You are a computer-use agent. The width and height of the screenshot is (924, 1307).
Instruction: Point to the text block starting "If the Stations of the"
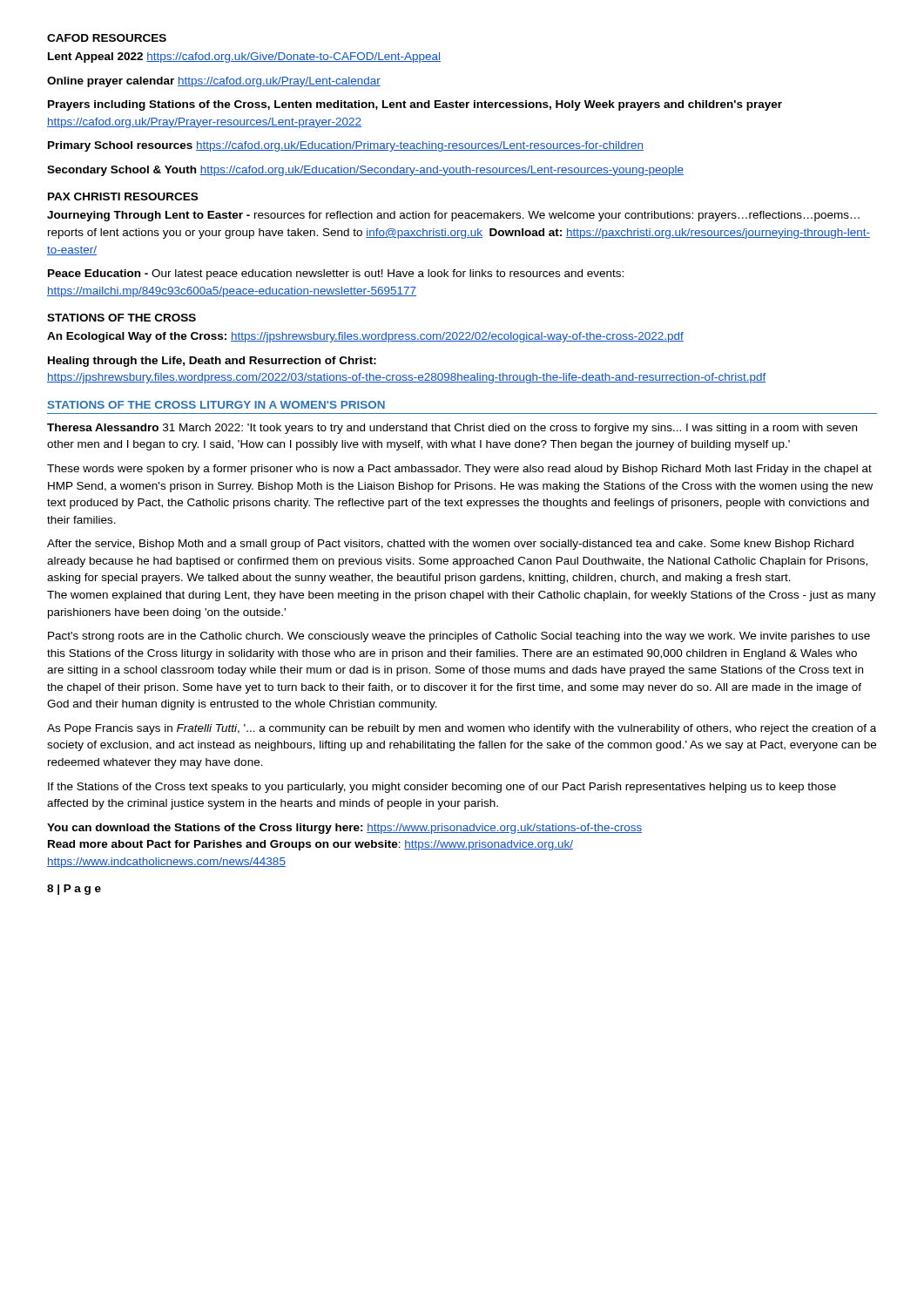click(x=442, y=795)
